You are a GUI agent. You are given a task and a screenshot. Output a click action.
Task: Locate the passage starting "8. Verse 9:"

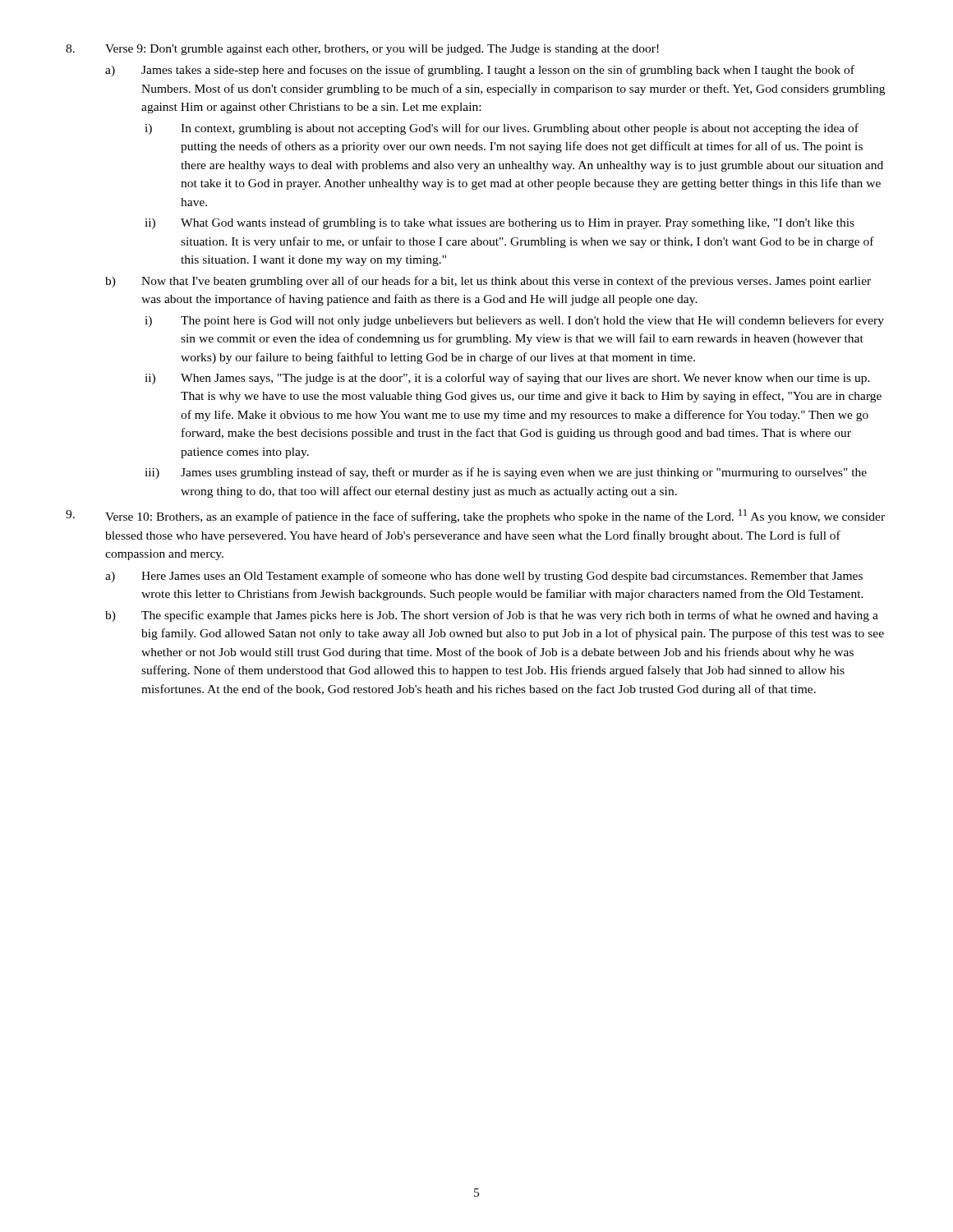click(476, 49)
